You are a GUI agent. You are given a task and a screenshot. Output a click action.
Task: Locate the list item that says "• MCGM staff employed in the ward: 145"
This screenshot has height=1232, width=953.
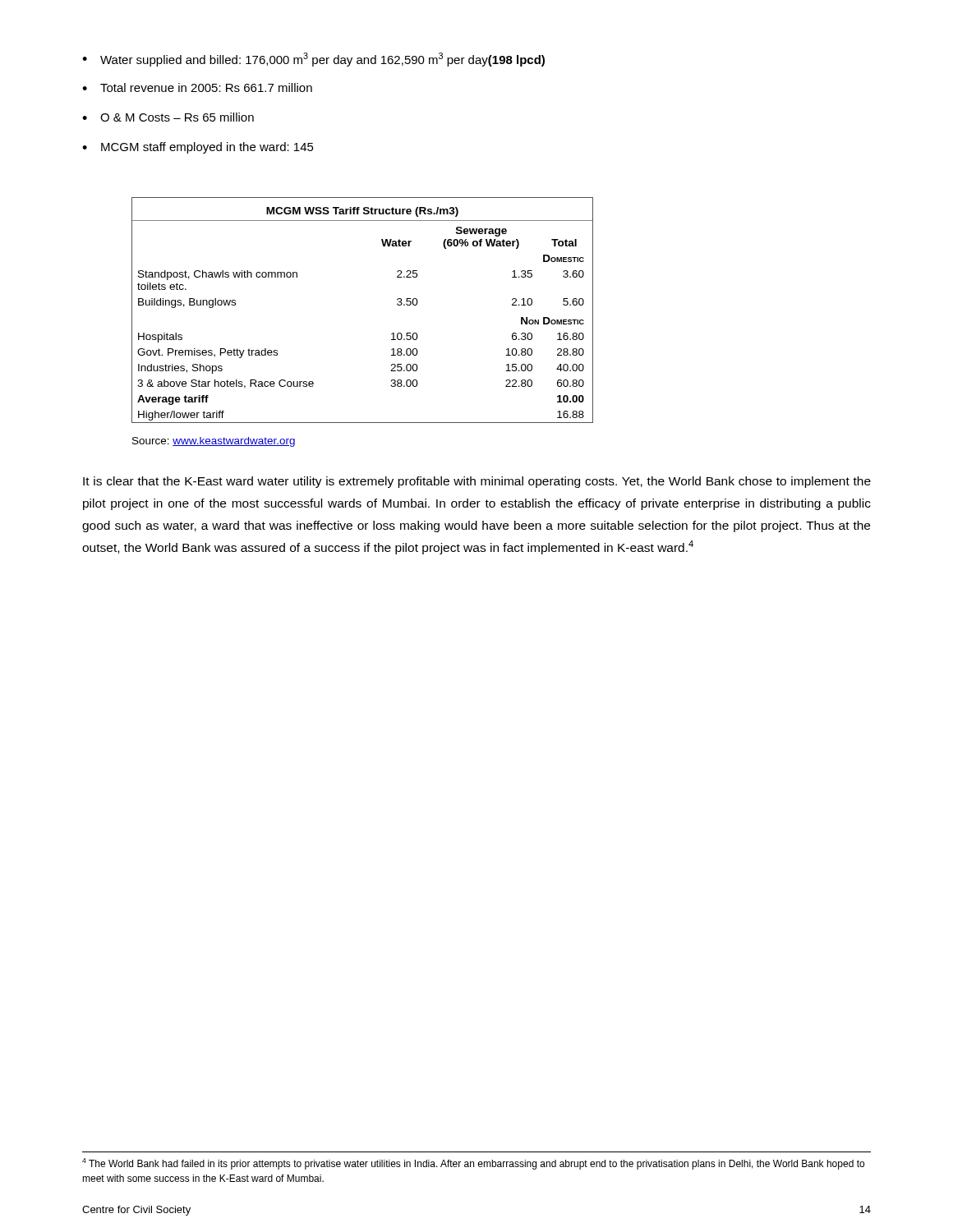(198, 149)
